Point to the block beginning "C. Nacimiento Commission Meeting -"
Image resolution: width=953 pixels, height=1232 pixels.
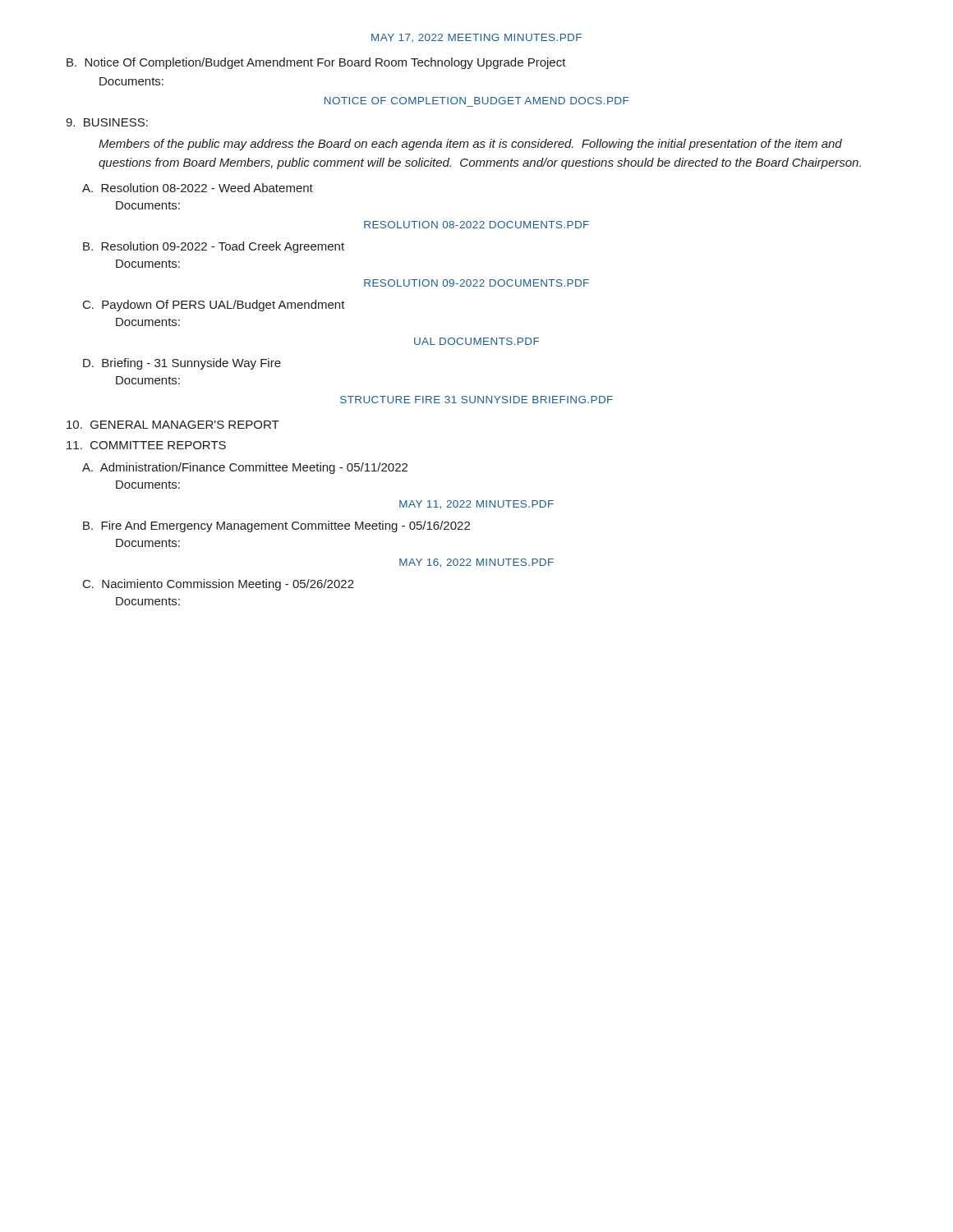click(x=218, y=583)
